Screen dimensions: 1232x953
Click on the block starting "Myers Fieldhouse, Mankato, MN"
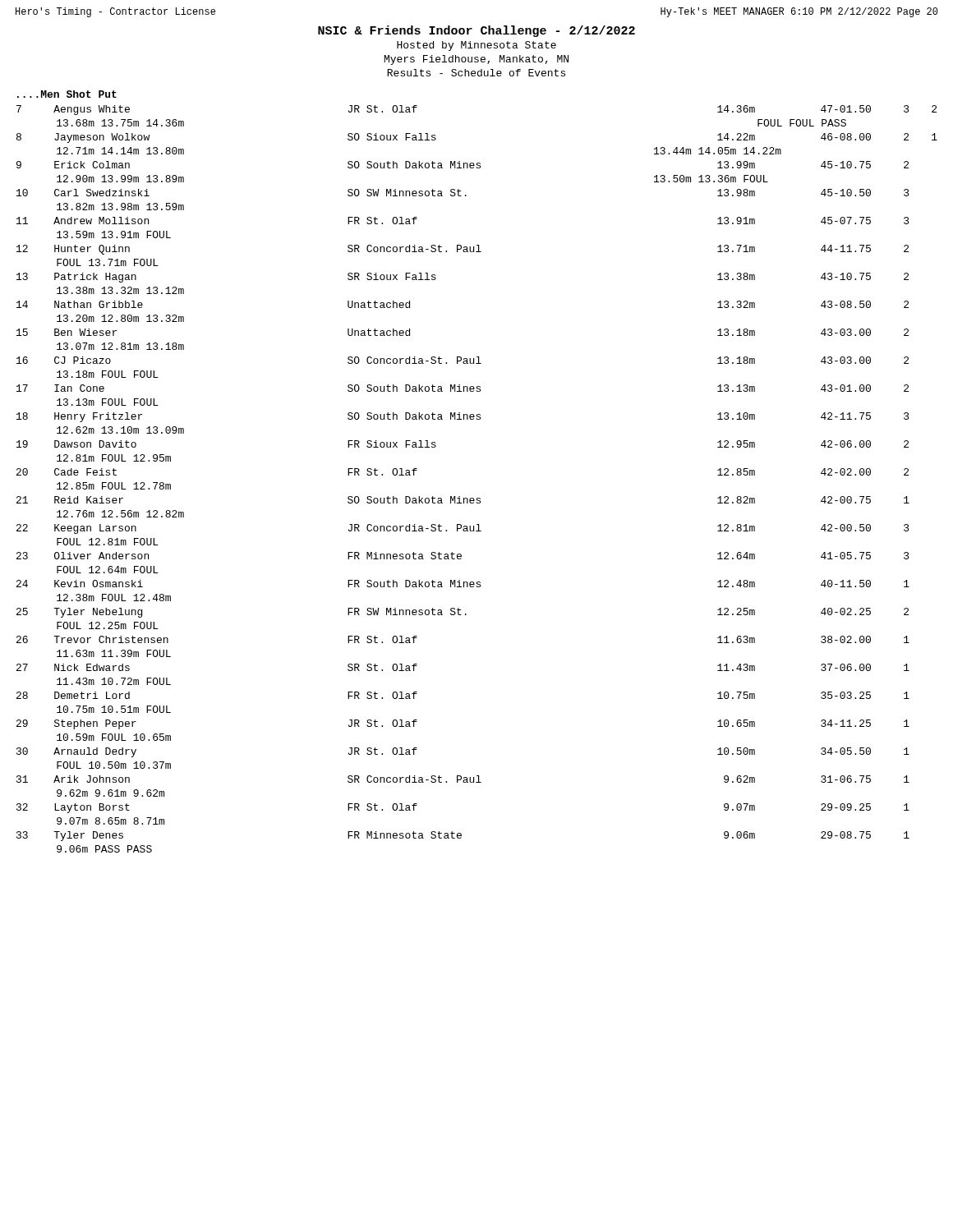pos(476,60)
